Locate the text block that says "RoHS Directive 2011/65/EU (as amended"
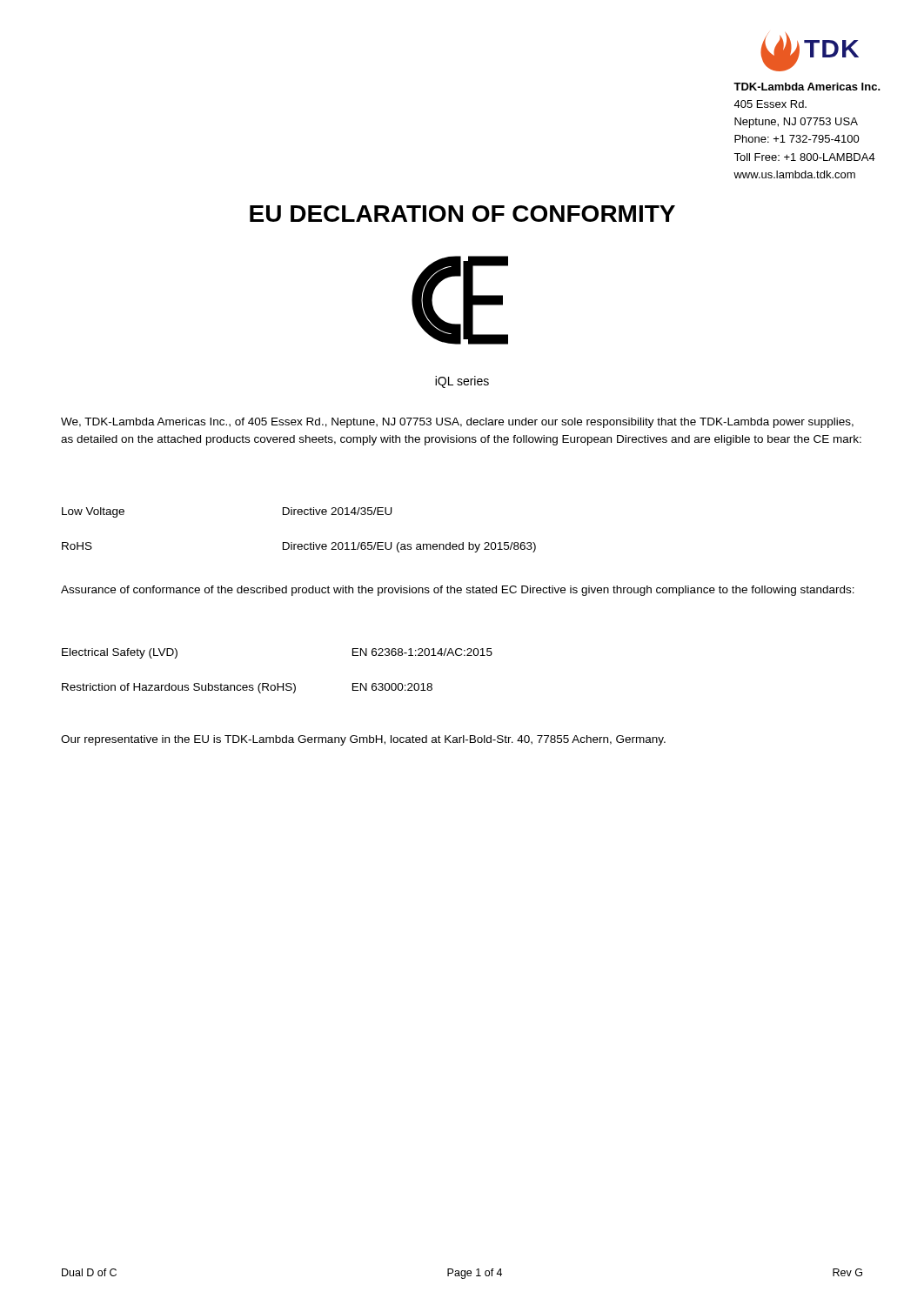 [x=299, y=546]
